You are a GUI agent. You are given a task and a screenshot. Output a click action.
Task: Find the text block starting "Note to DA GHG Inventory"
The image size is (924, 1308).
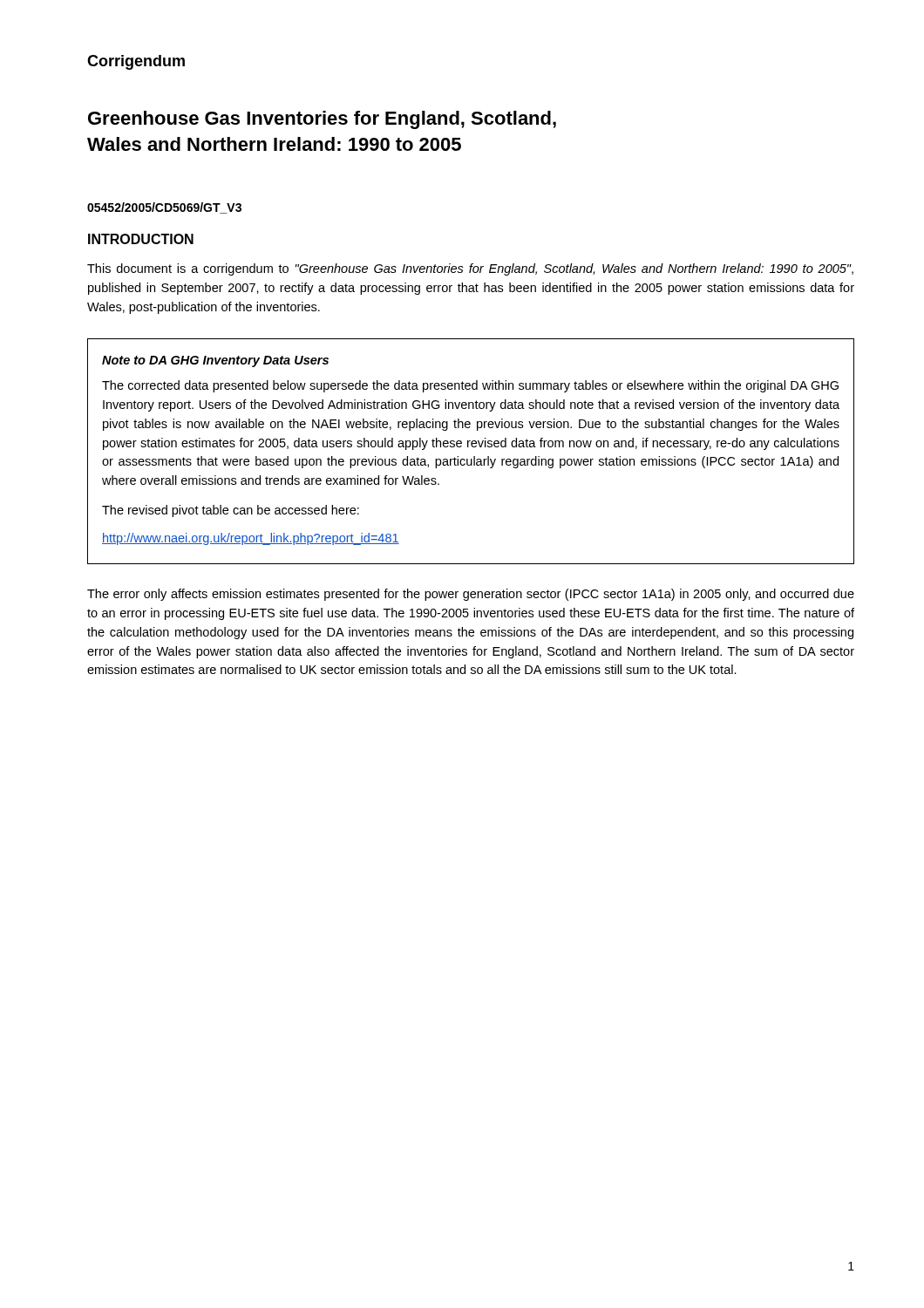click(471, 449)
